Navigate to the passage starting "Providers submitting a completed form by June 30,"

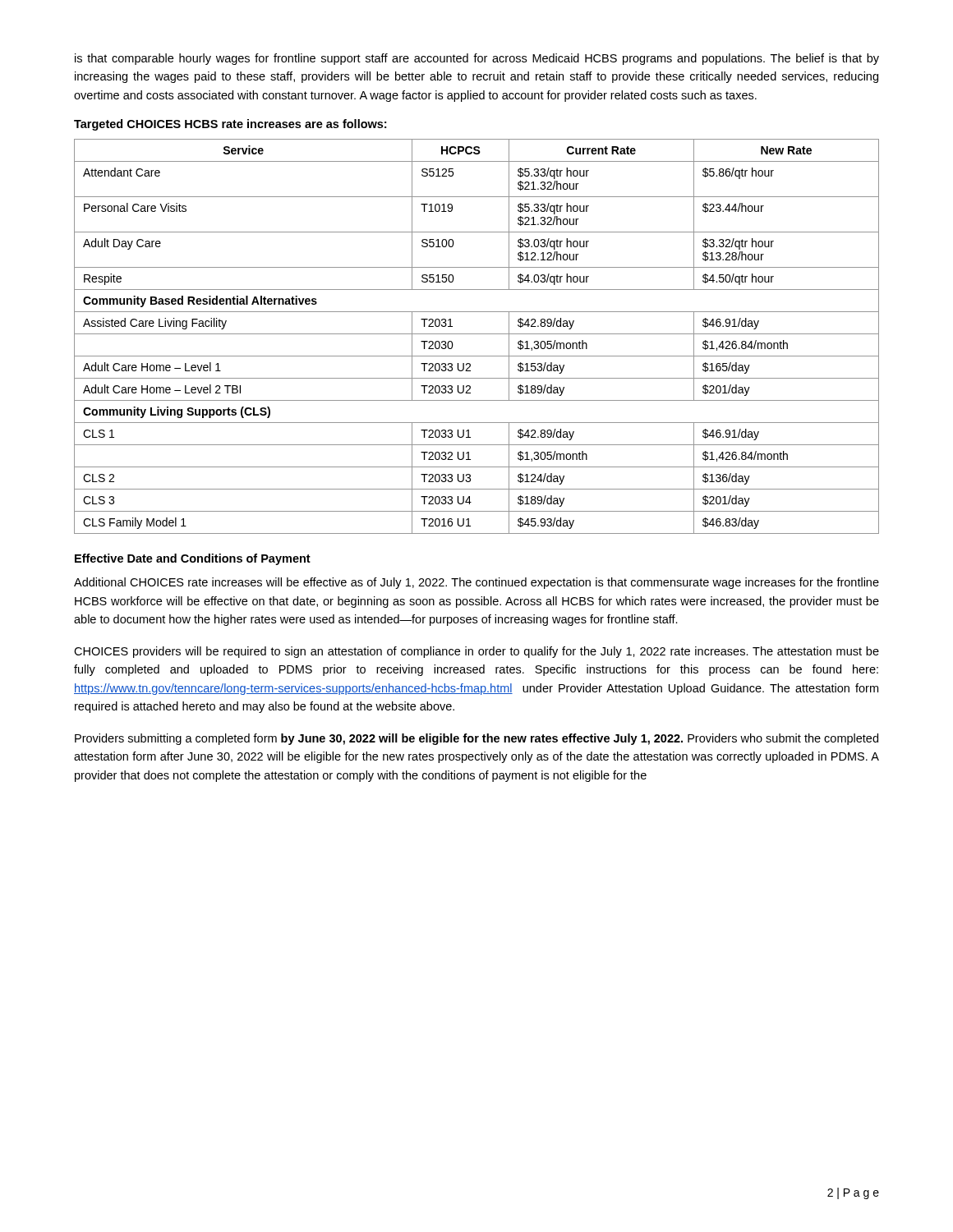coord(476,757)
